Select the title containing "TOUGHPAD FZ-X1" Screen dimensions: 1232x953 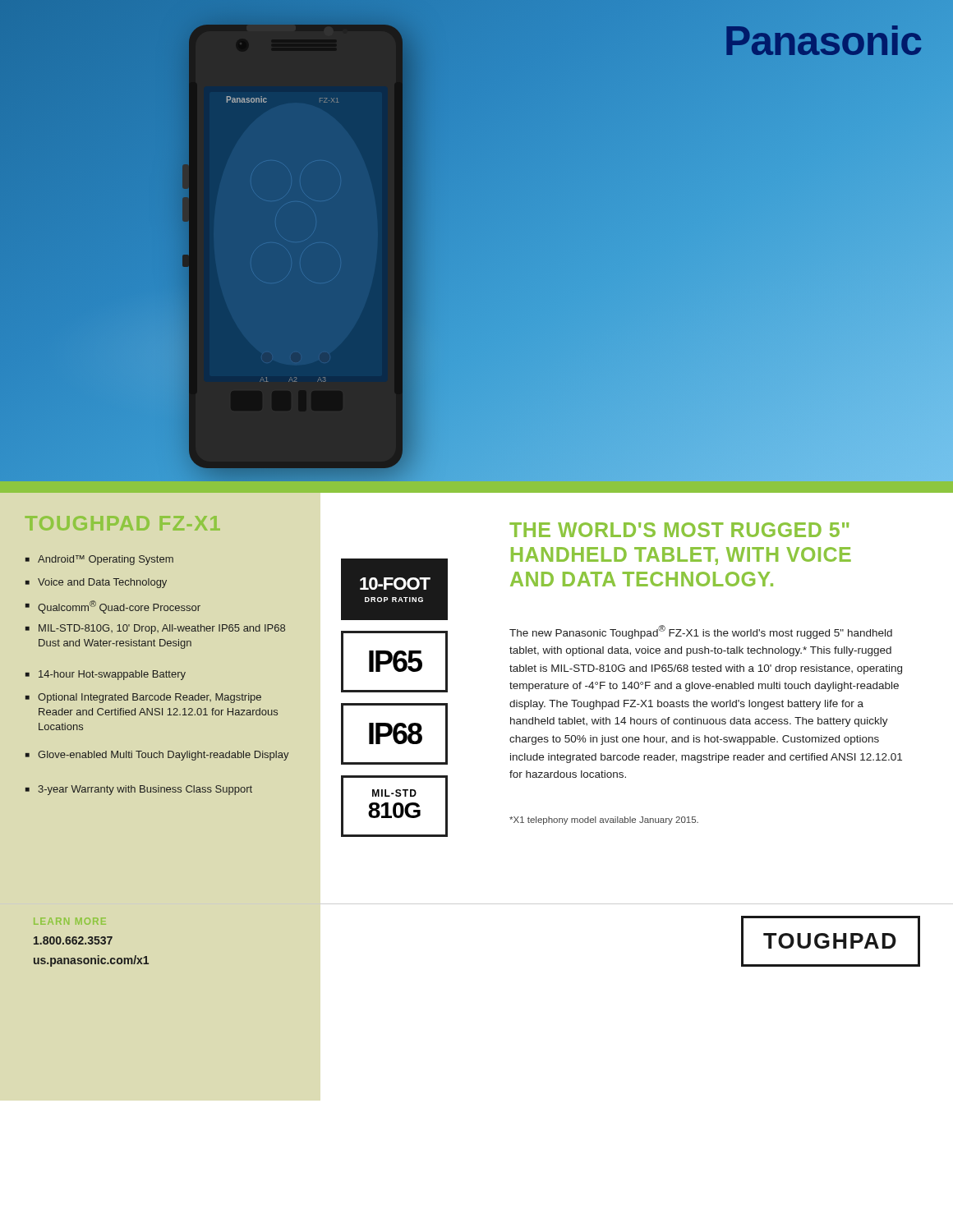123,523
